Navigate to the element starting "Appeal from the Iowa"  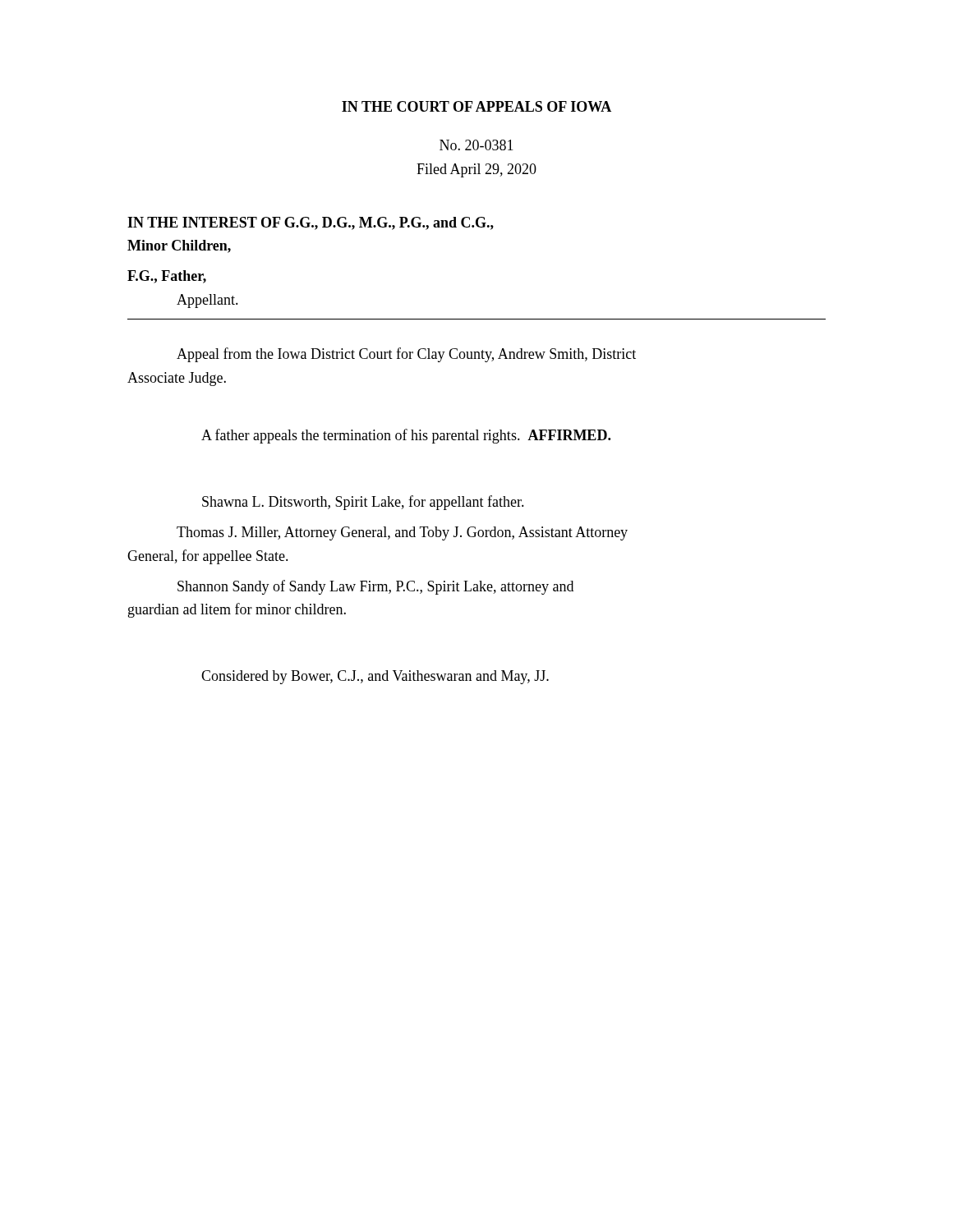pos(476,366)
